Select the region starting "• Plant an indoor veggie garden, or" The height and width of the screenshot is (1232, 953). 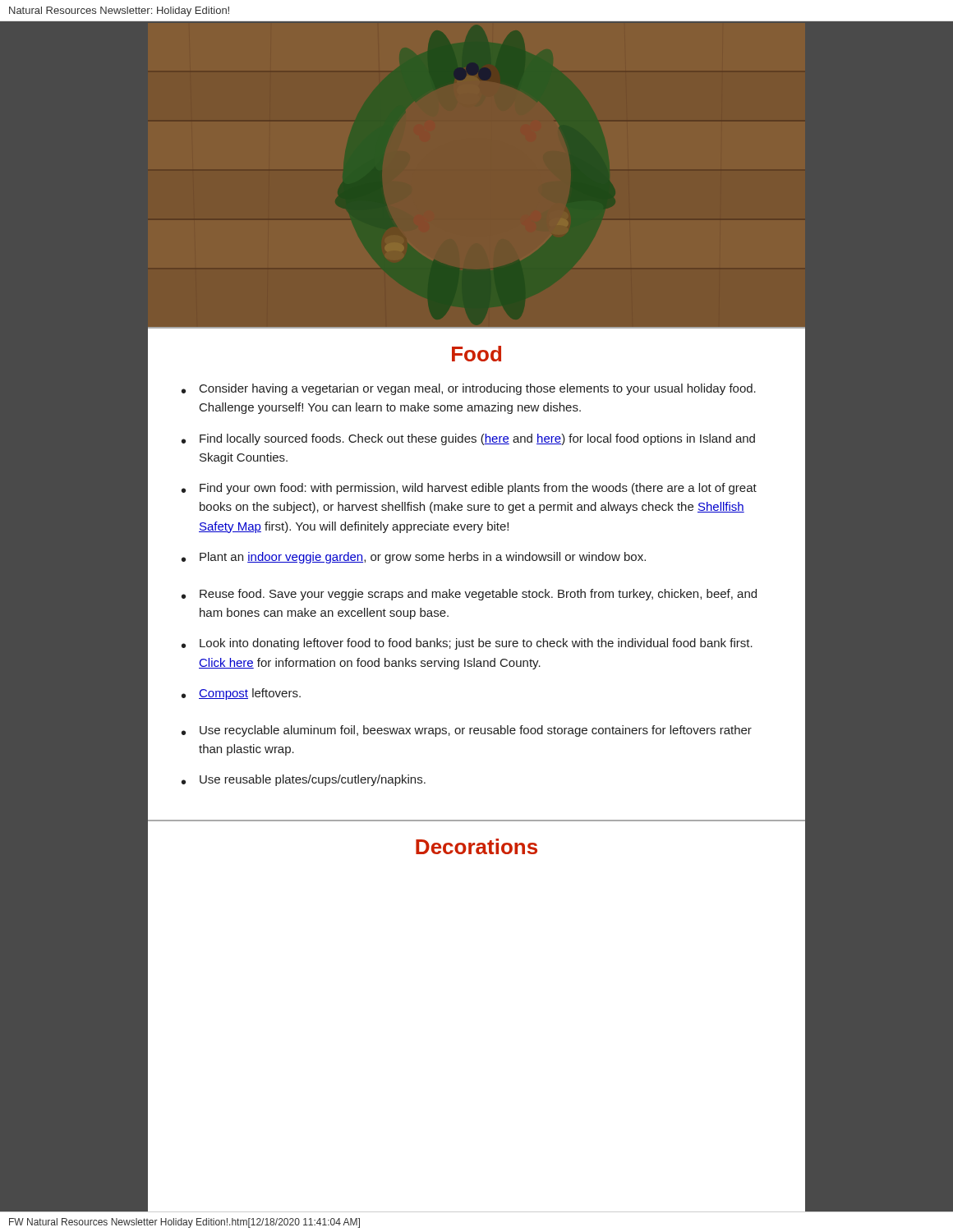tap(414, 560)
